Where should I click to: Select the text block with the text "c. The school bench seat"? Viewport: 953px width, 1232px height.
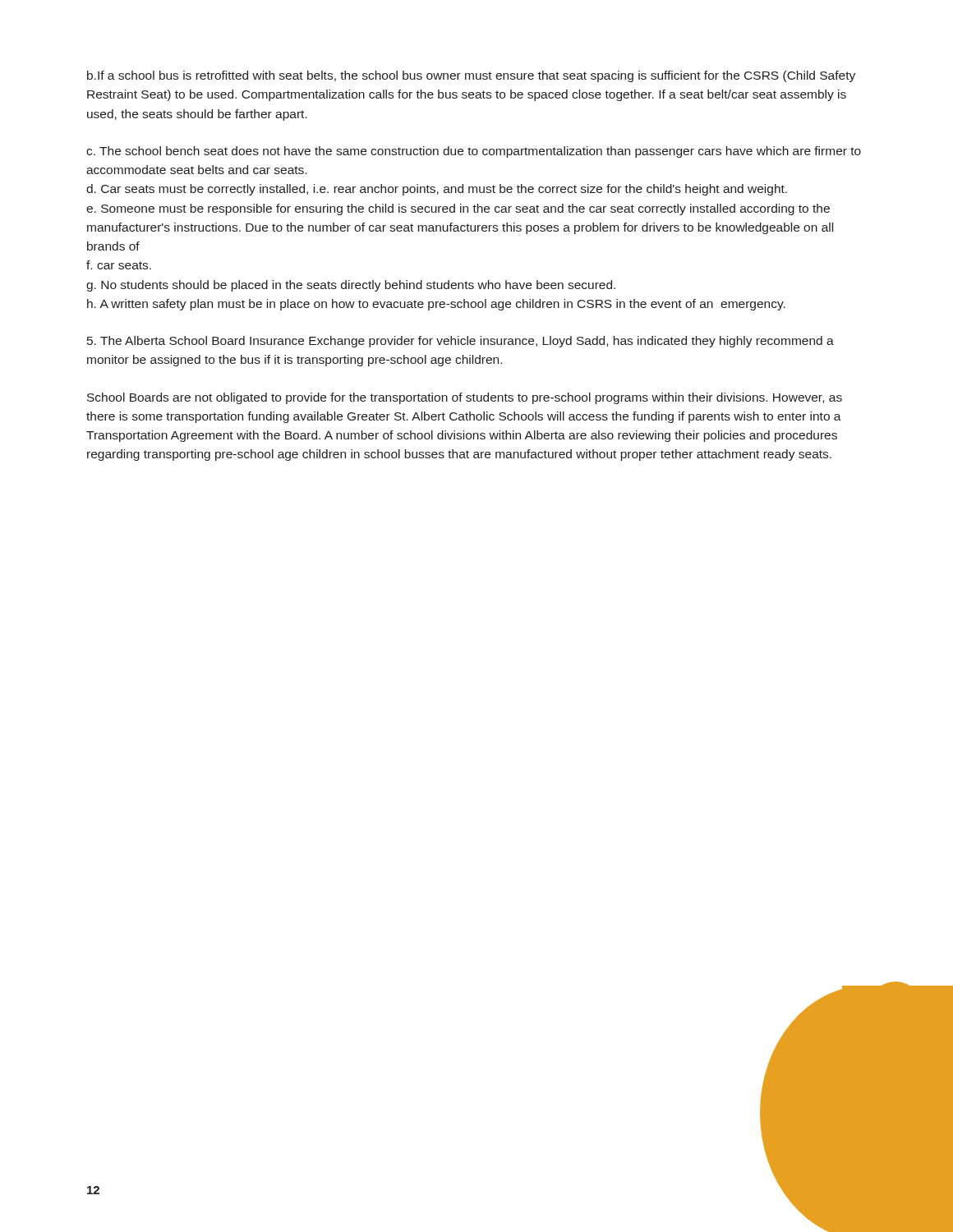[x=474, y=227]
